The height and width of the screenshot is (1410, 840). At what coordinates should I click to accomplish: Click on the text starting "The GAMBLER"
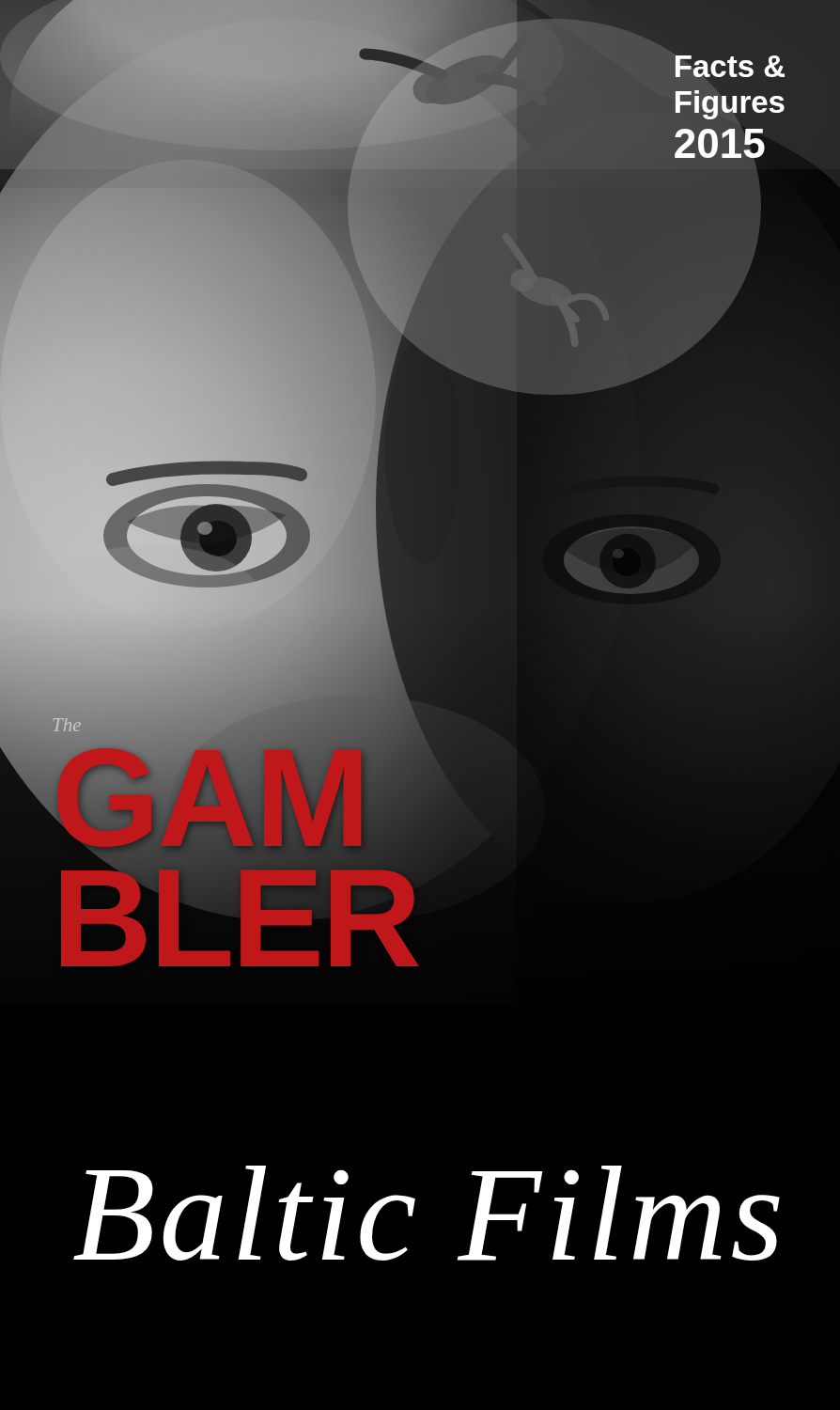click(x=235, y=847)
